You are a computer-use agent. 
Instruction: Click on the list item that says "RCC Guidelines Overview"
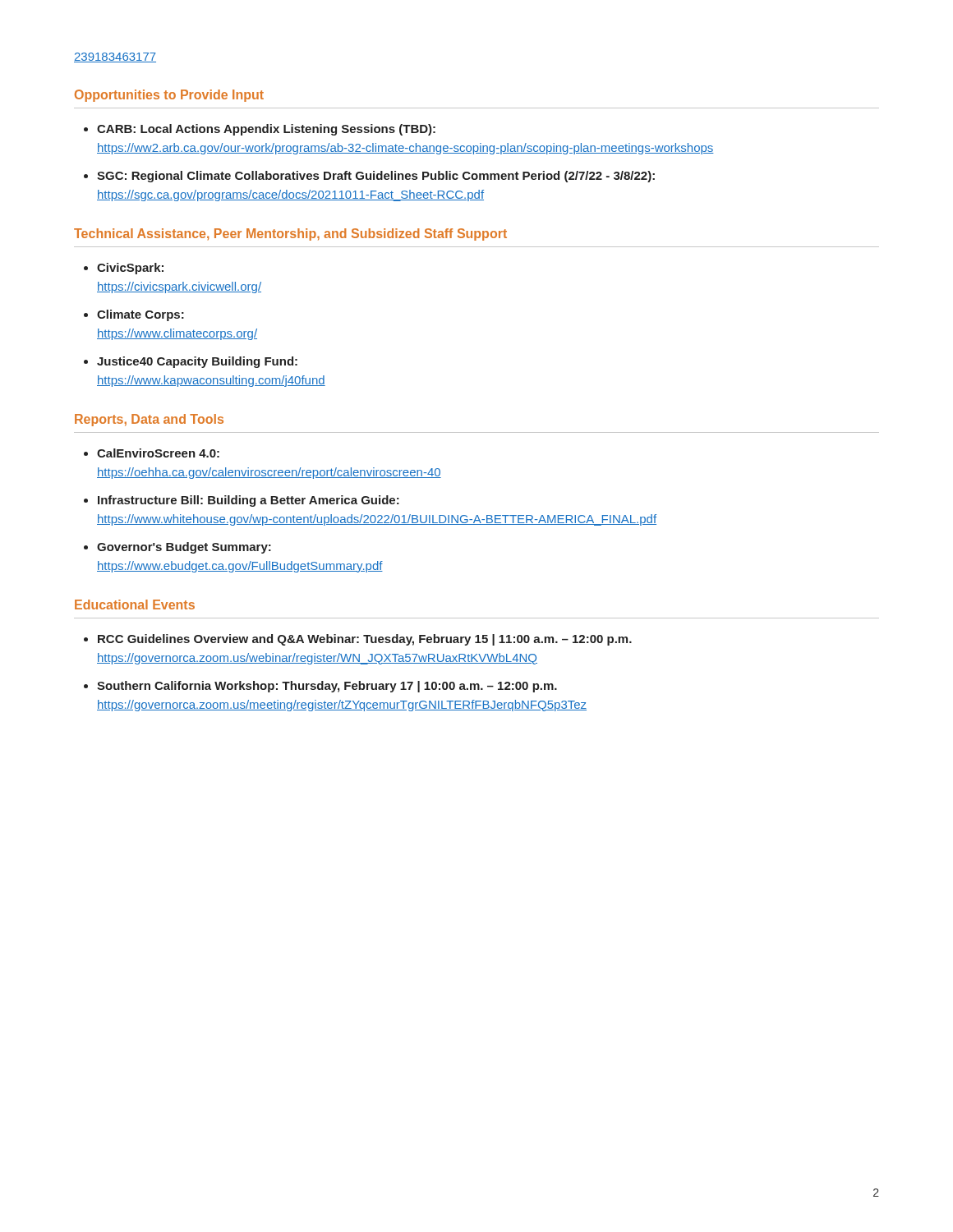(365, 648)
